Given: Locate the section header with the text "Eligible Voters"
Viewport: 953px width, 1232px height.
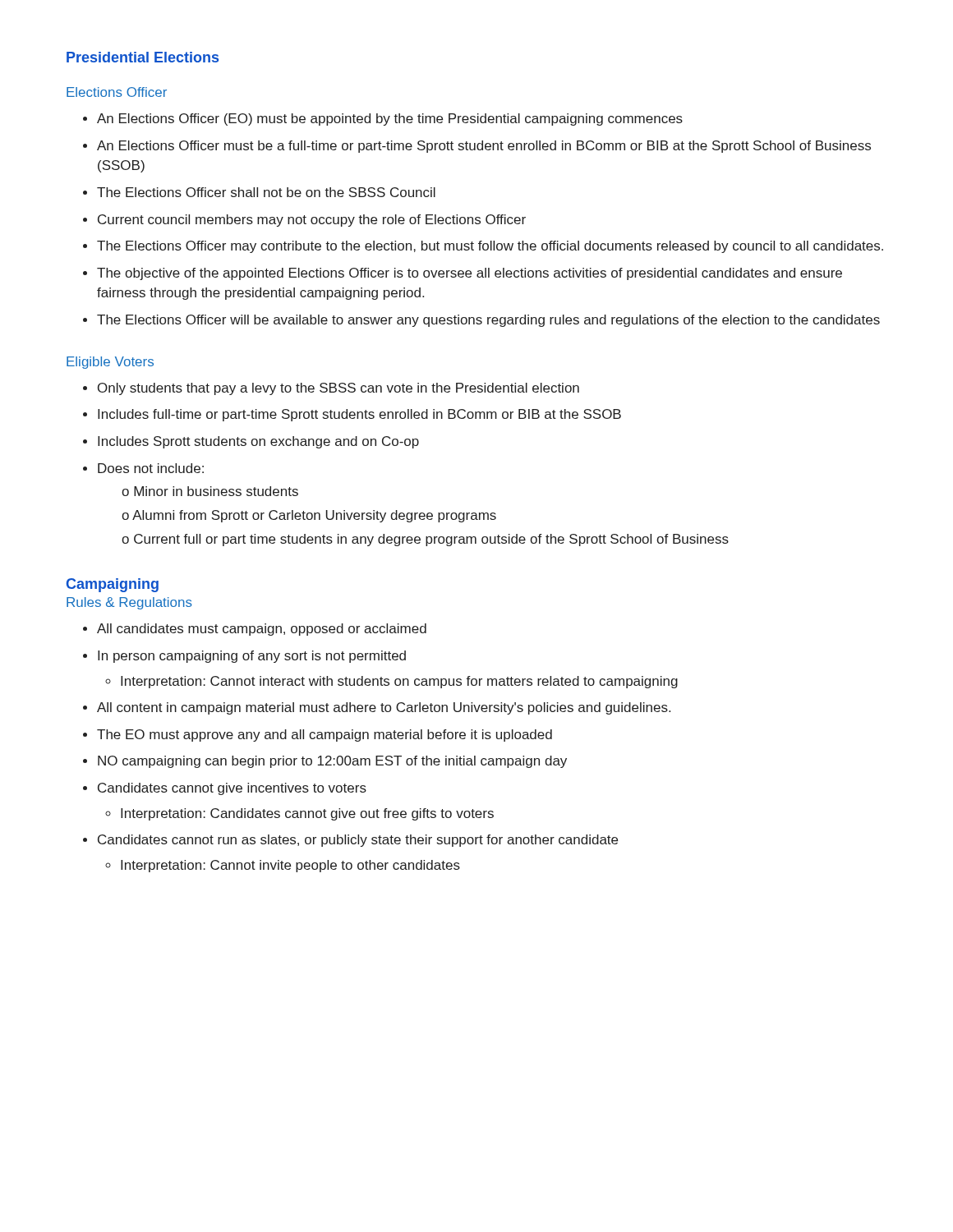Looking at the screenshot, I should click(110, 362).
